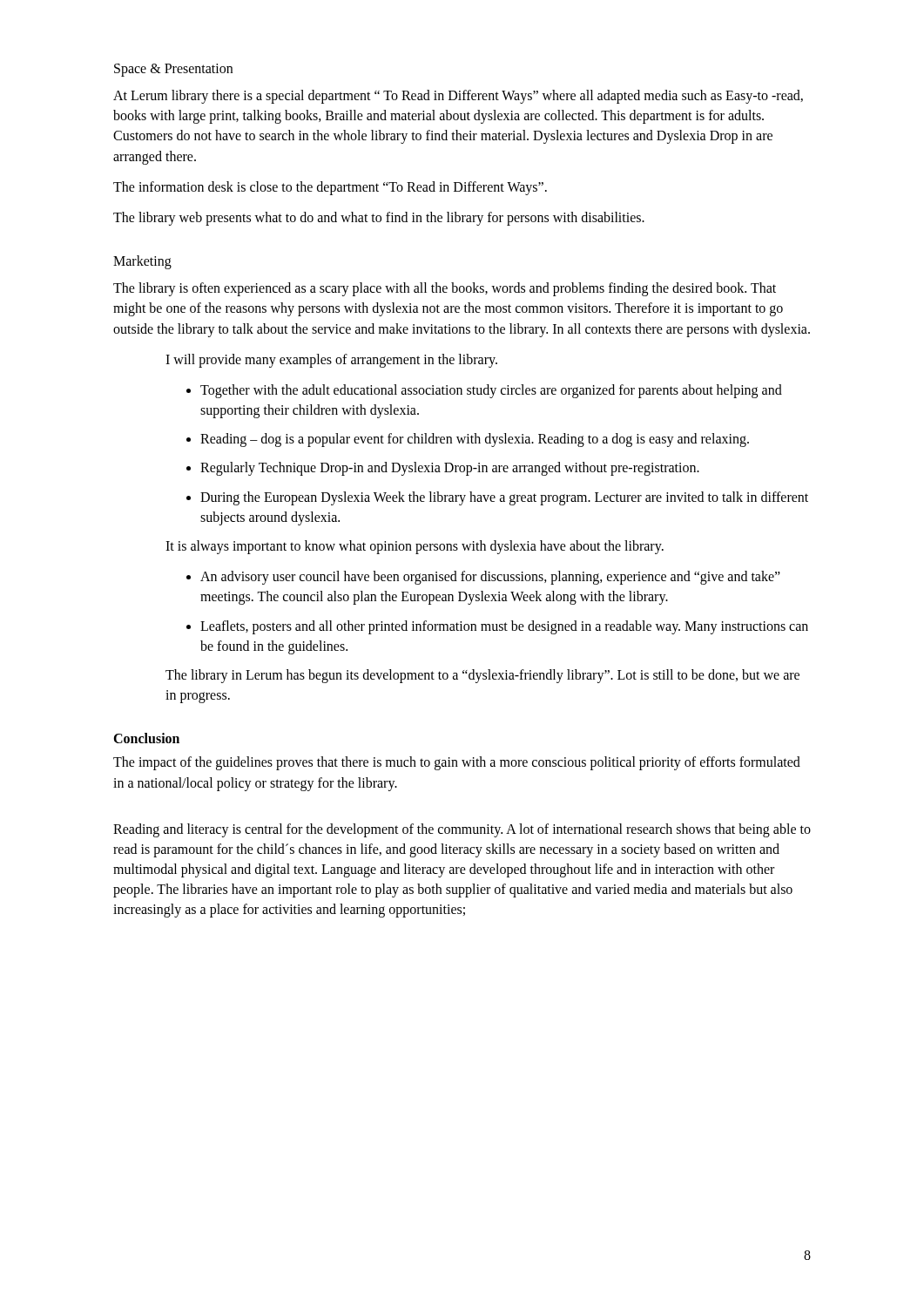Locate the passage starting "The library is often experienced as a scary"

click(x=462, y=308)
